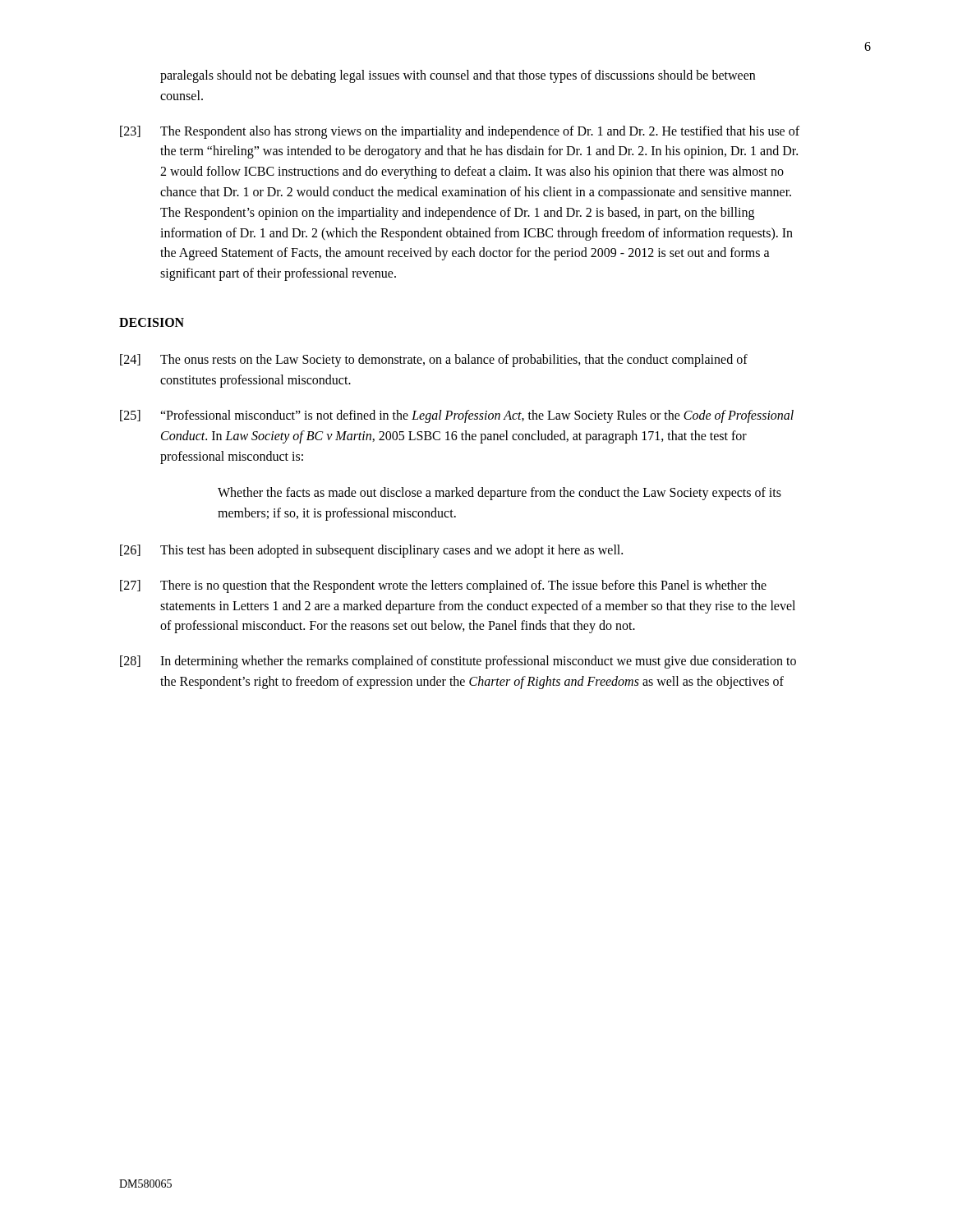Select the block starting "Whether the facts as"
The height and width of the screenshot is (1232, 953).
coord(499,503)
